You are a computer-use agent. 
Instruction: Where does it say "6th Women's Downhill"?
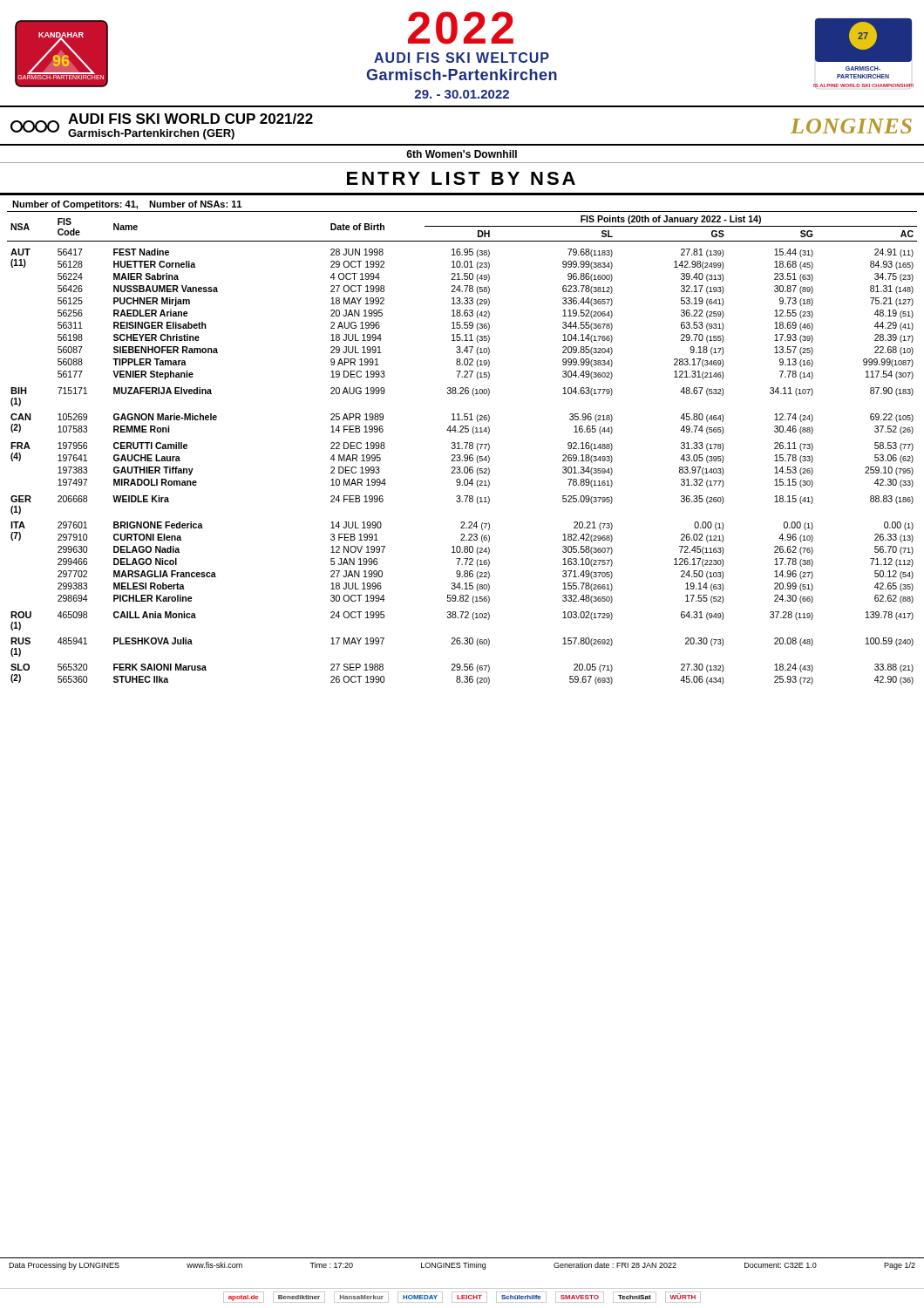[462, 154]
